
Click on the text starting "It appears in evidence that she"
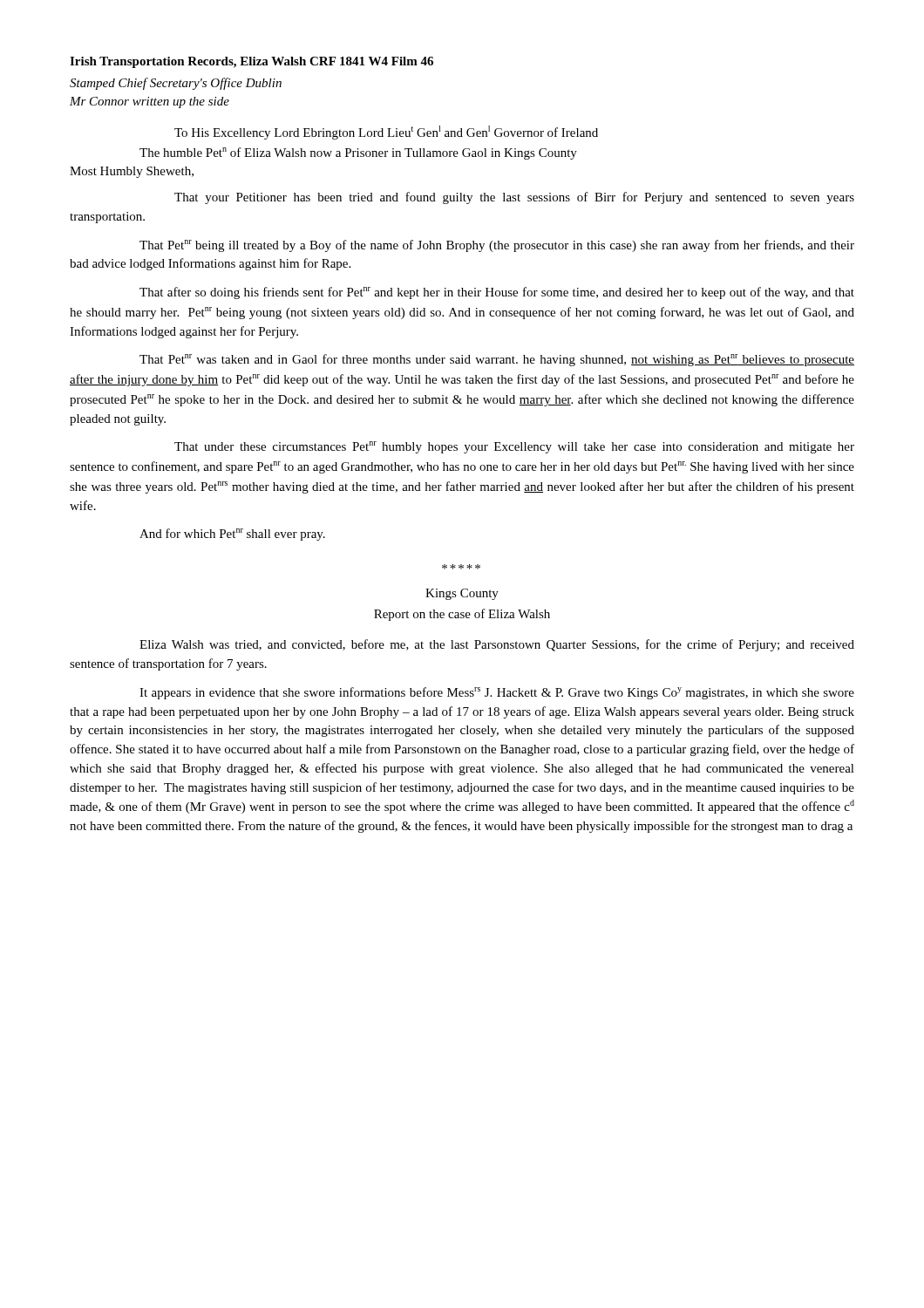point(462,758)
